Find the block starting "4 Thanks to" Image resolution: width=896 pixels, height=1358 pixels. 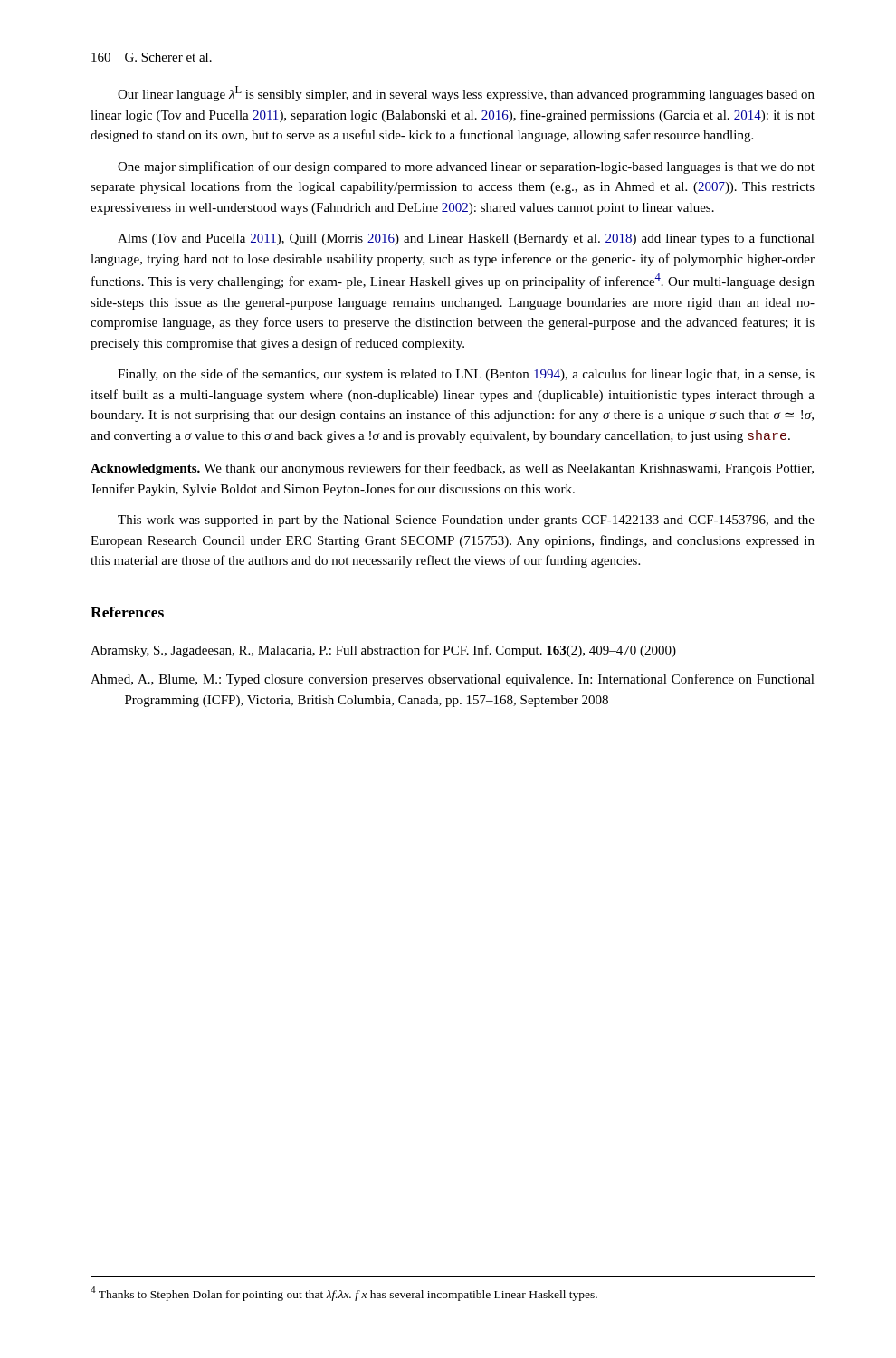[x=344, y=1292]
